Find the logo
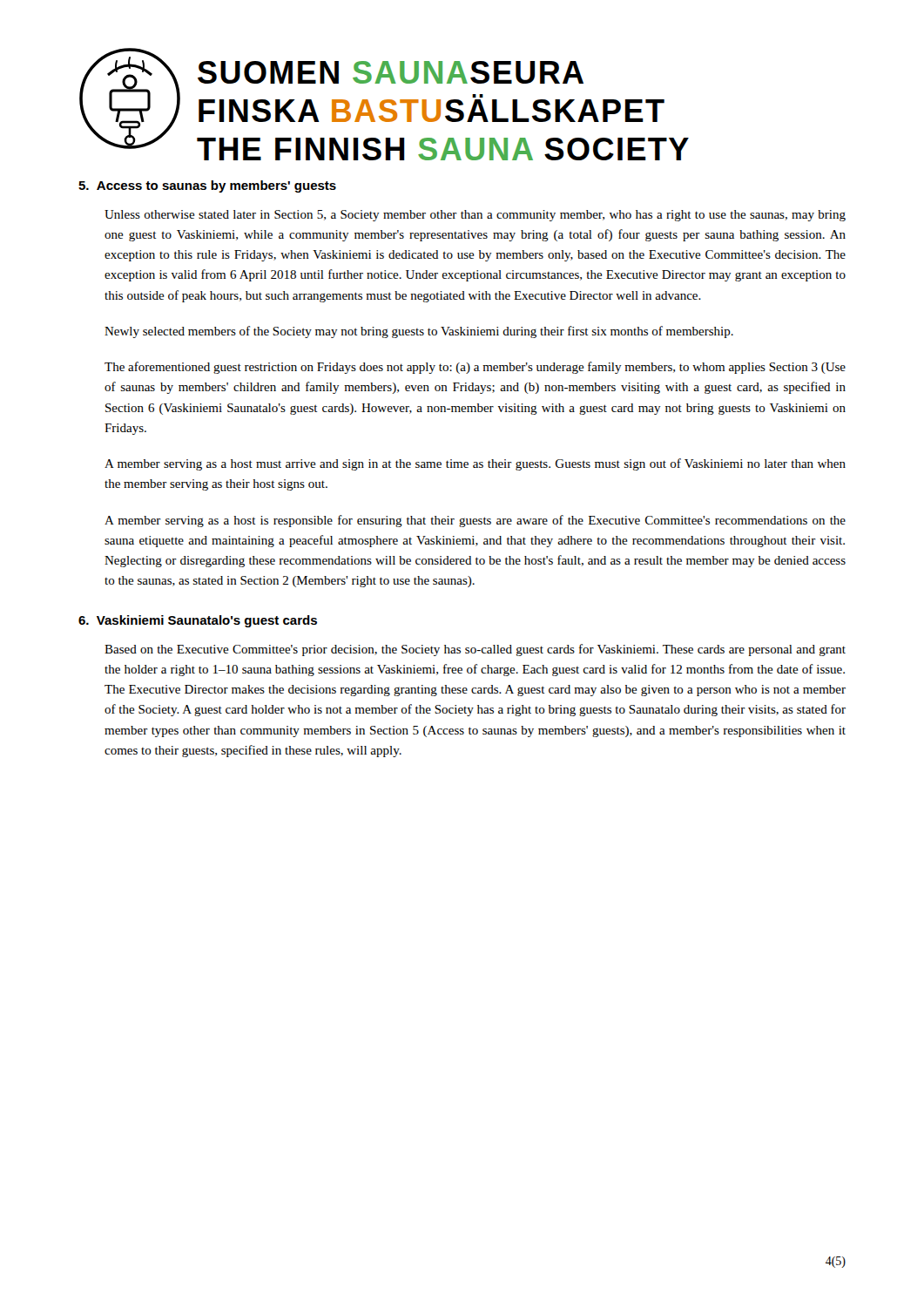 pos(462,108)
